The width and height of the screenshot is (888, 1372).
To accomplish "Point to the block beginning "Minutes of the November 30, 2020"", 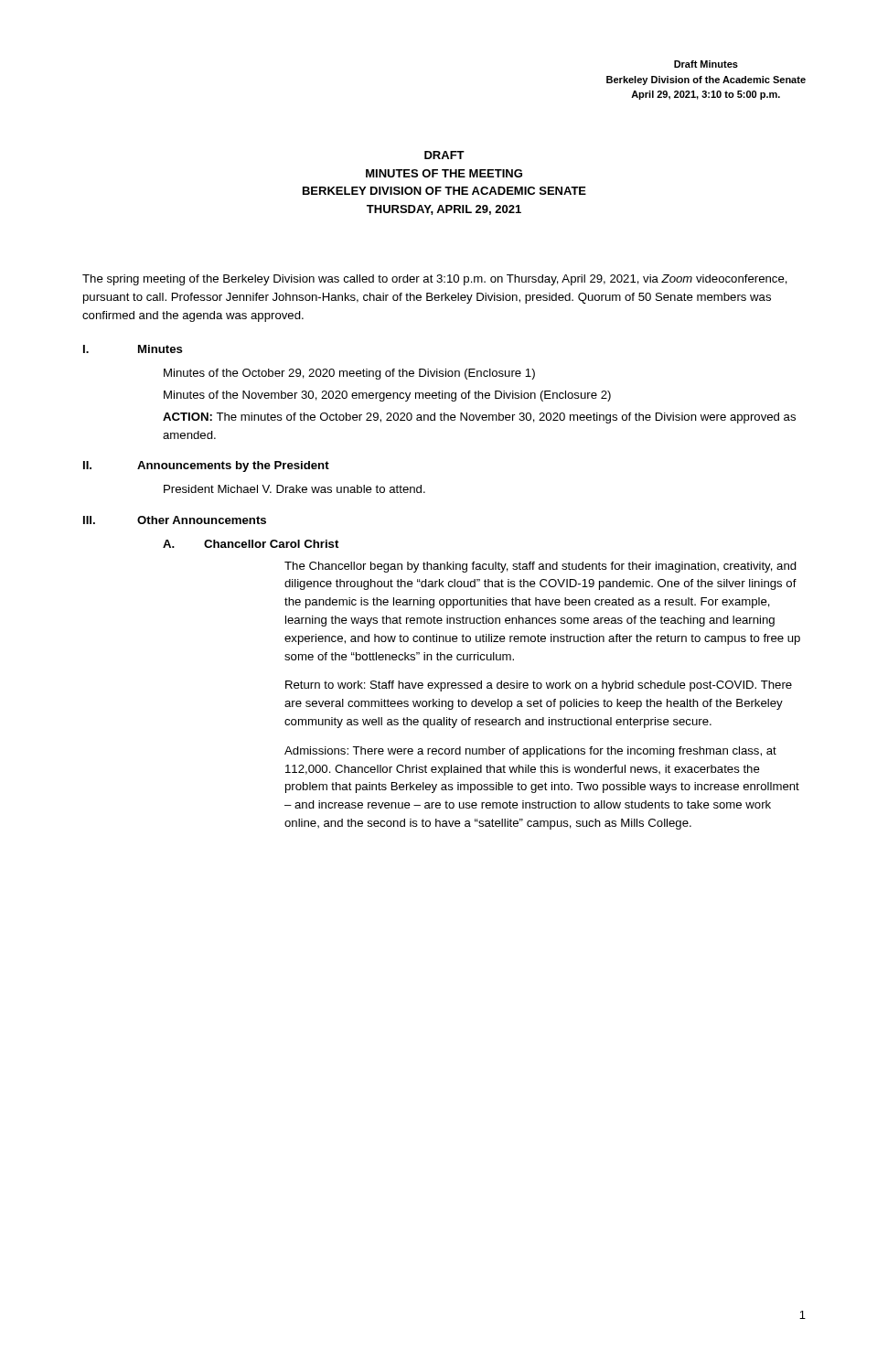I will [387, 395].
